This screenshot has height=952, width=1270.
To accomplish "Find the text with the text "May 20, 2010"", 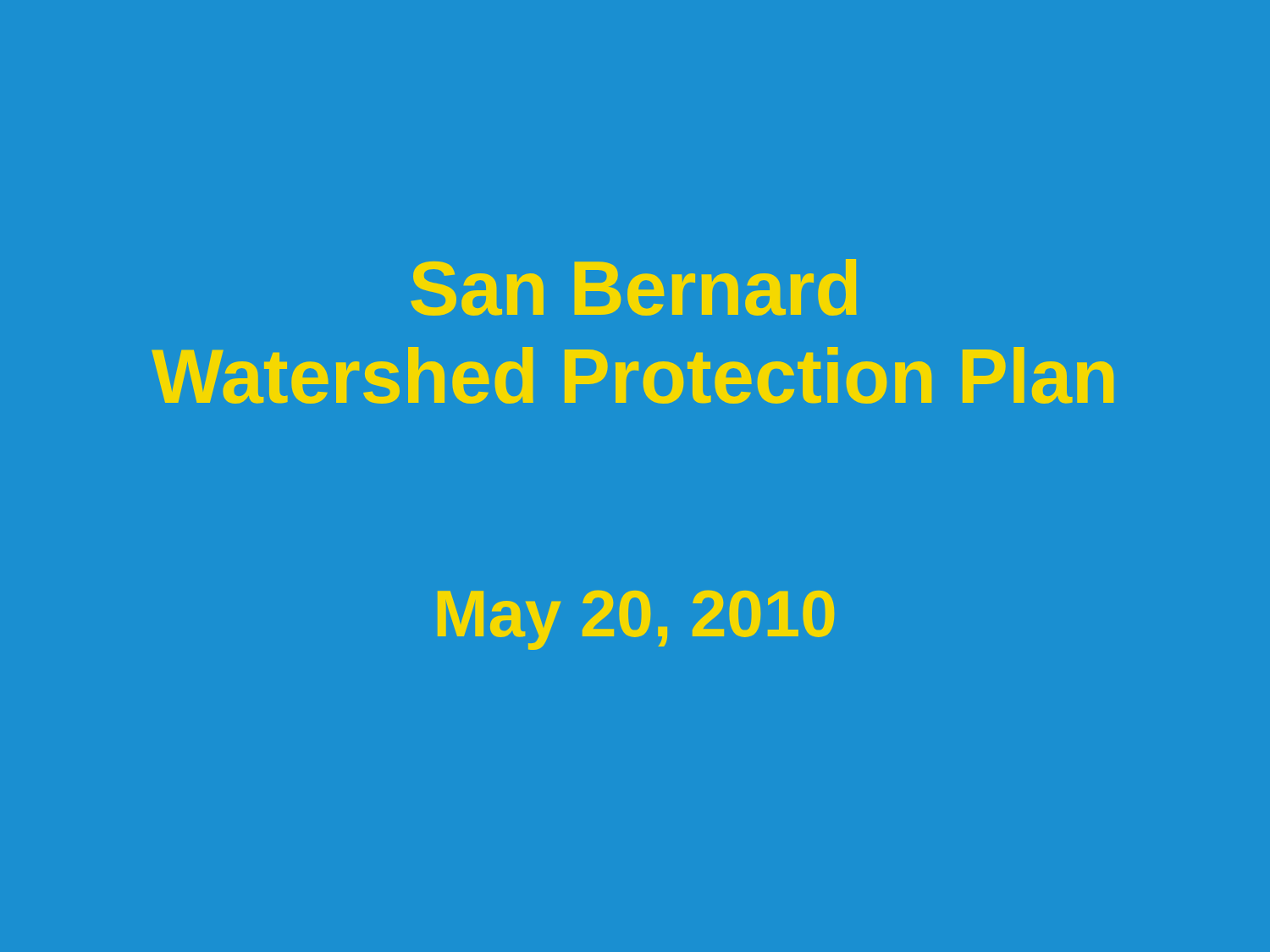I will [x=635, y=614].
